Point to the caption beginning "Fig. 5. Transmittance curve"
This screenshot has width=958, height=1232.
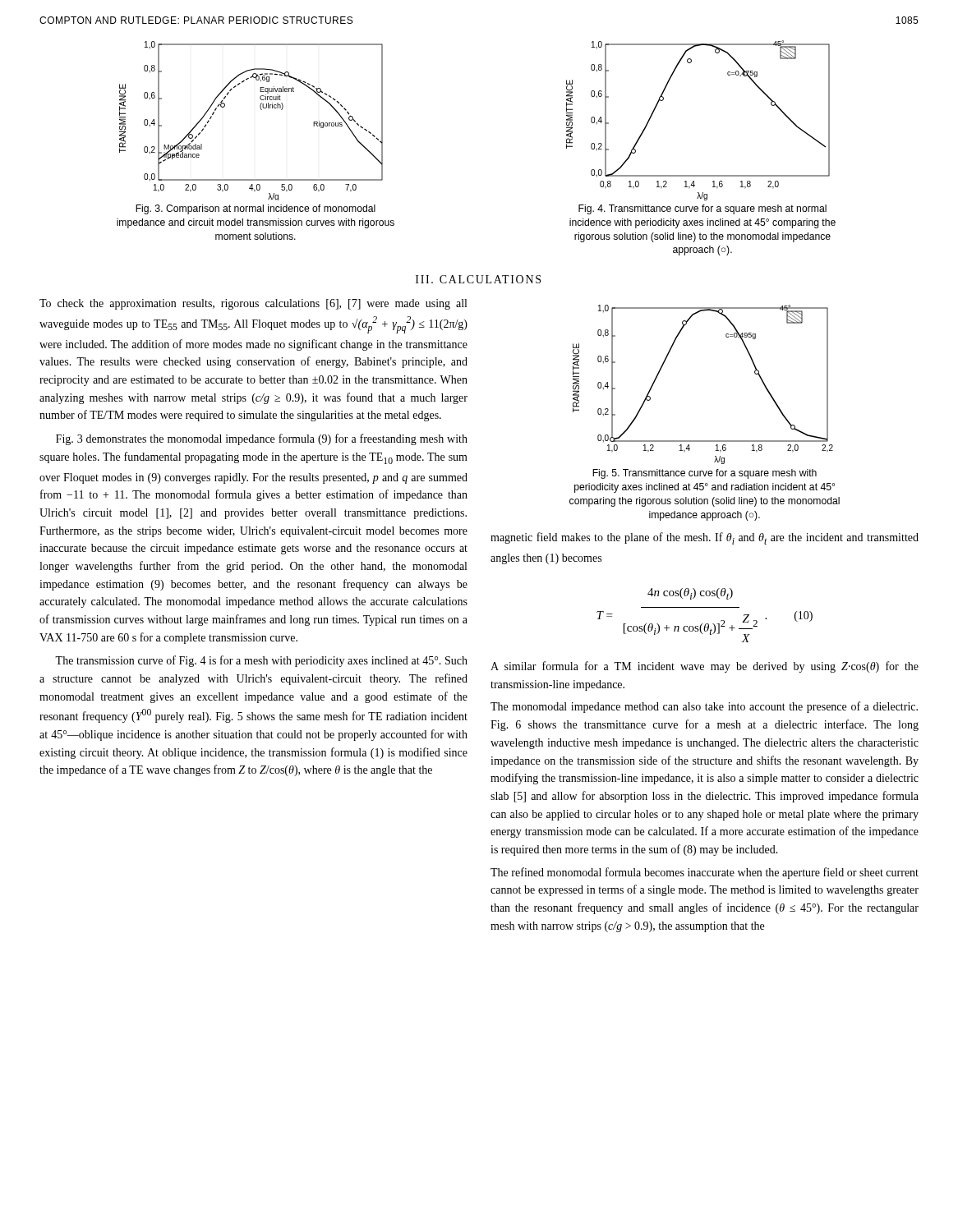705,494
